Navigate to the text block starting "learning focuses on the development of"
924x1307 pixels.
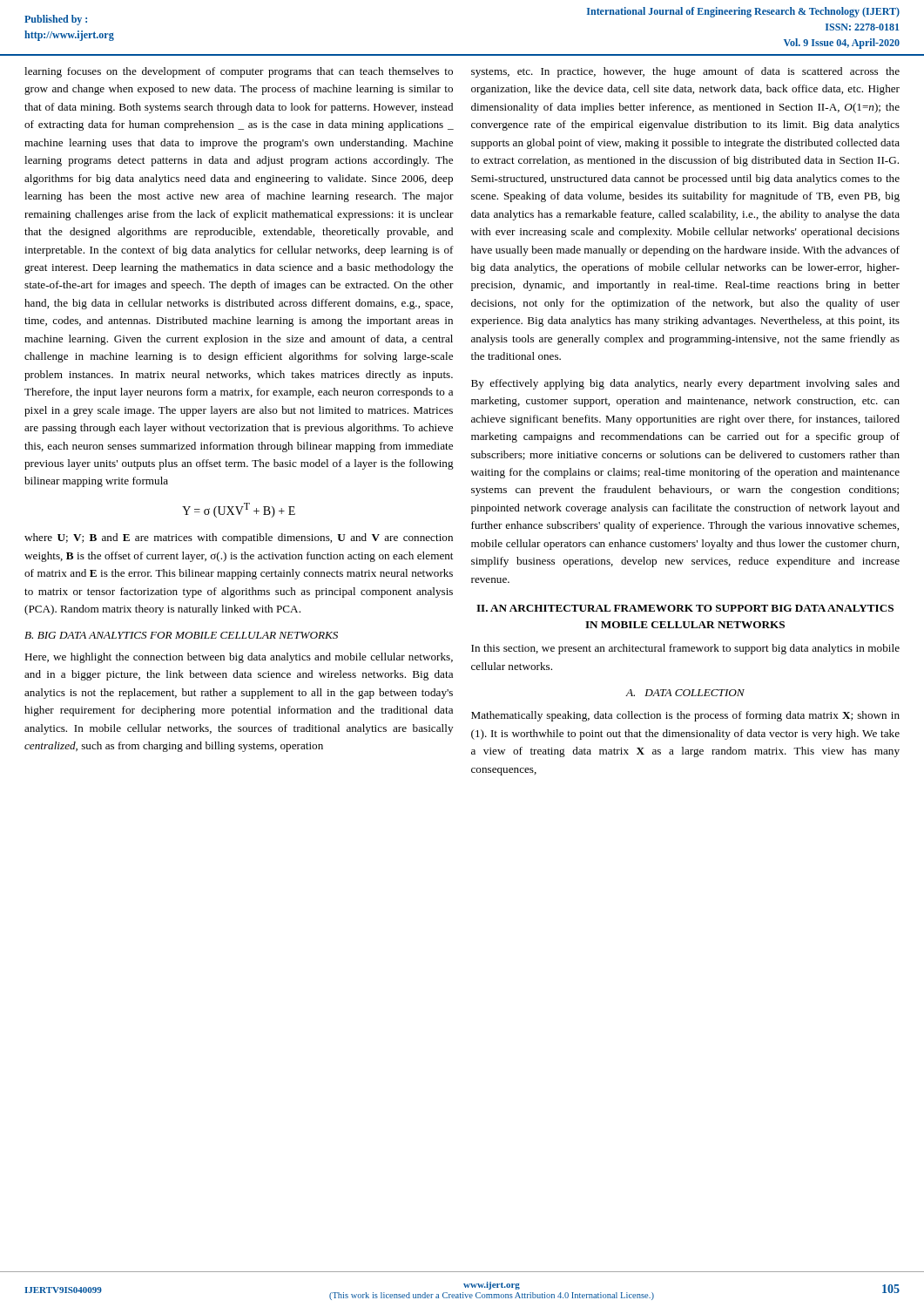point(239,277)
